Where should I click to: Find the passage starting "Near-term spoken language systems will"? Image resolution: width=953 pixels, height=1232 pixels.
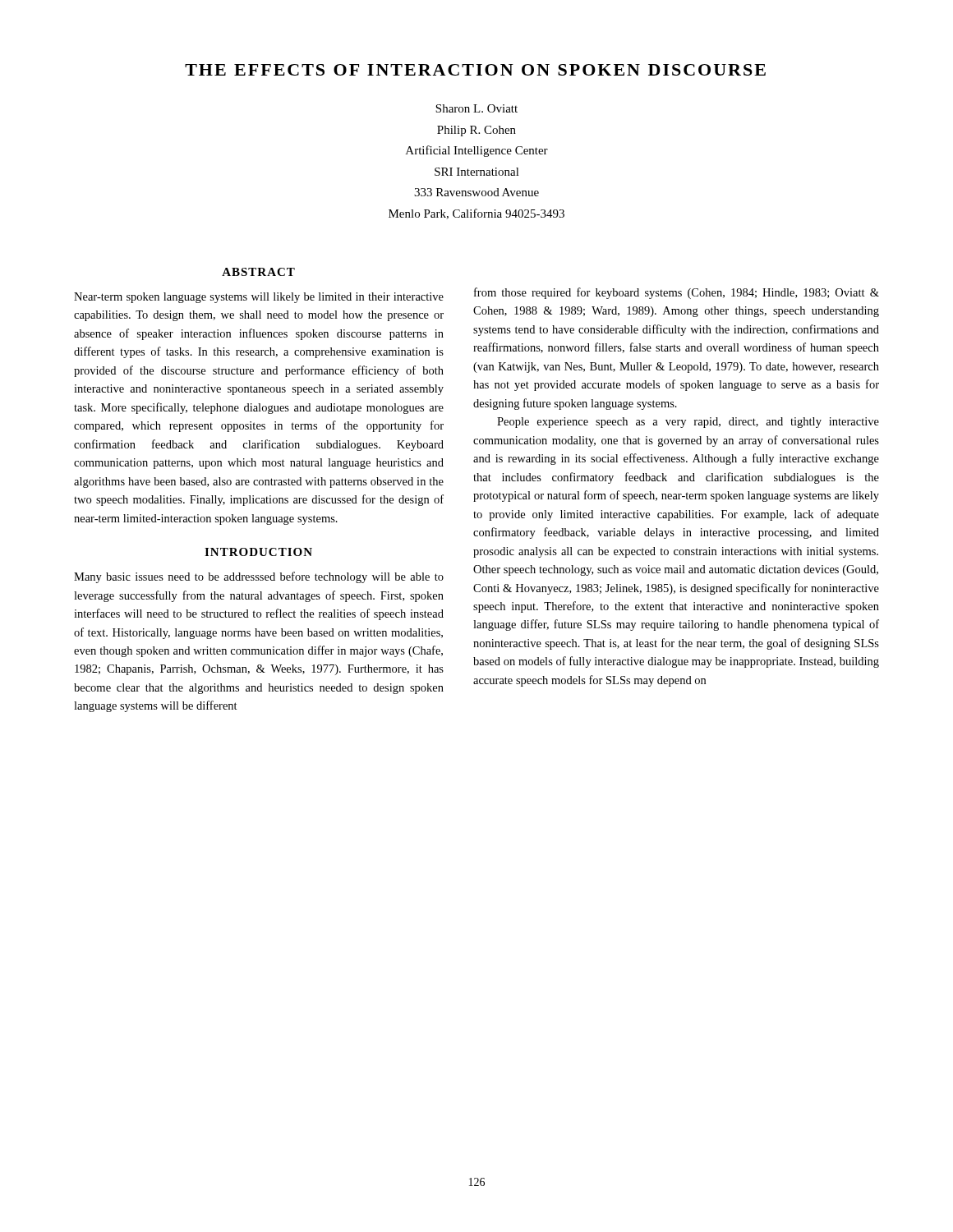(x=259, y=407)
